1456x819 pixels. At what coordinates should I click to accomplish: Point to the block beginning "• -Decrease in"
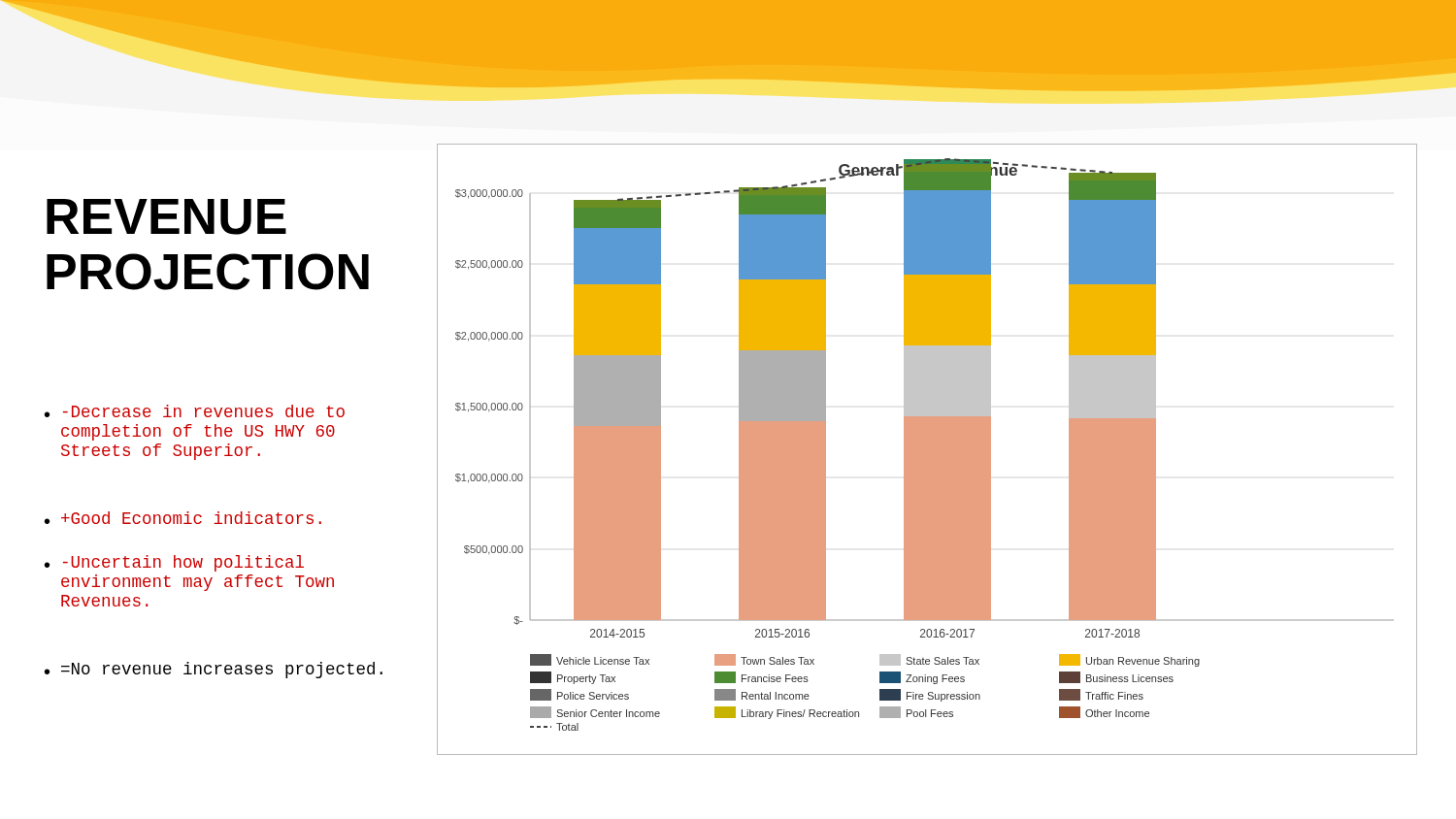(x=226, y=432)
